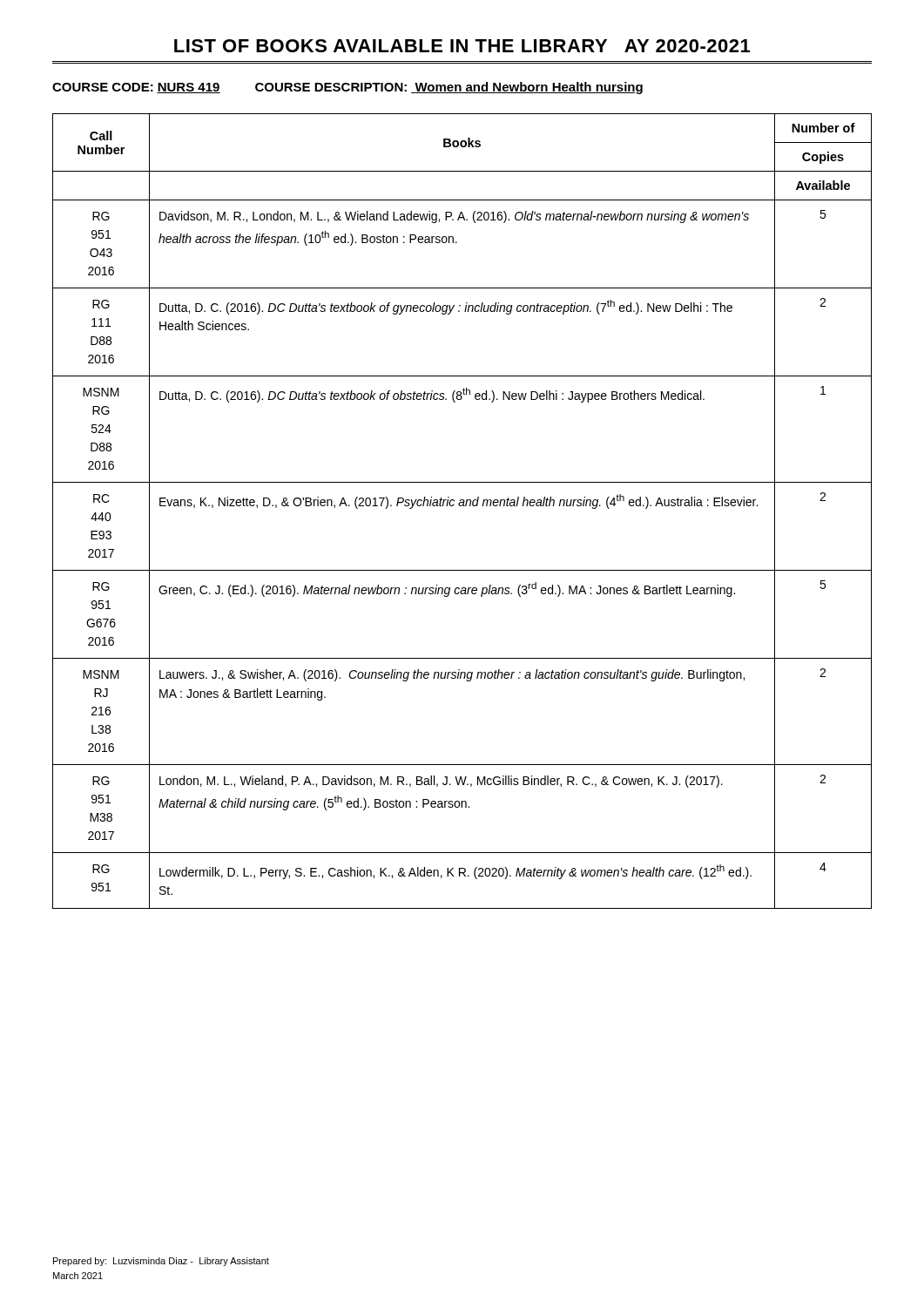The height and width of the screenshot is (1307, 924).
Task: Select the title that says "LIST OF BOOKS AVAILABLE IN THE LIBRARY AY"
Action: click(462, 49)
